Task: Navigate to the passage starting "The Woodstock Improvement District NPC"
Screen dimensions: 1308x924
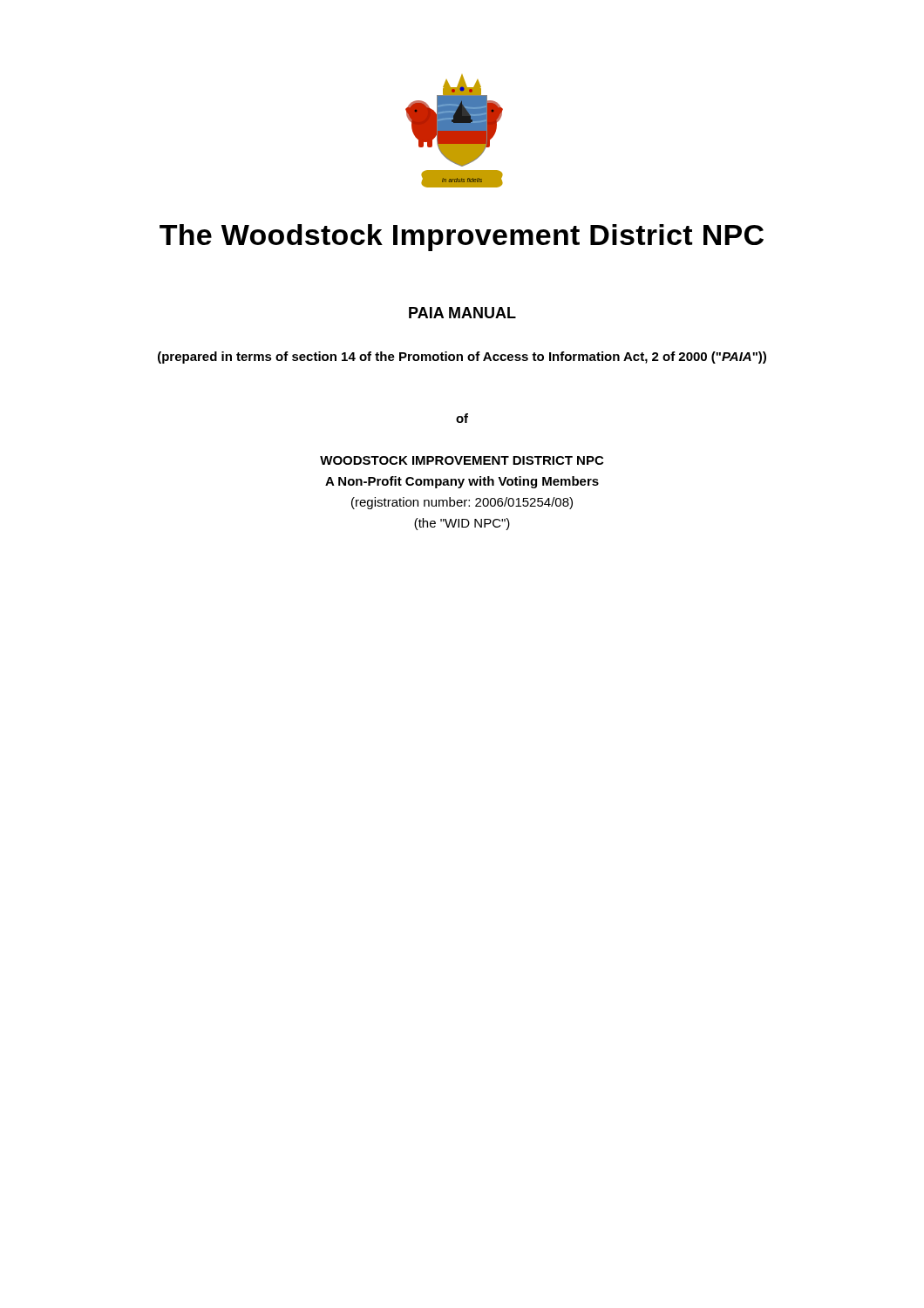Action: pyautogui.click(x=462, y=235)
